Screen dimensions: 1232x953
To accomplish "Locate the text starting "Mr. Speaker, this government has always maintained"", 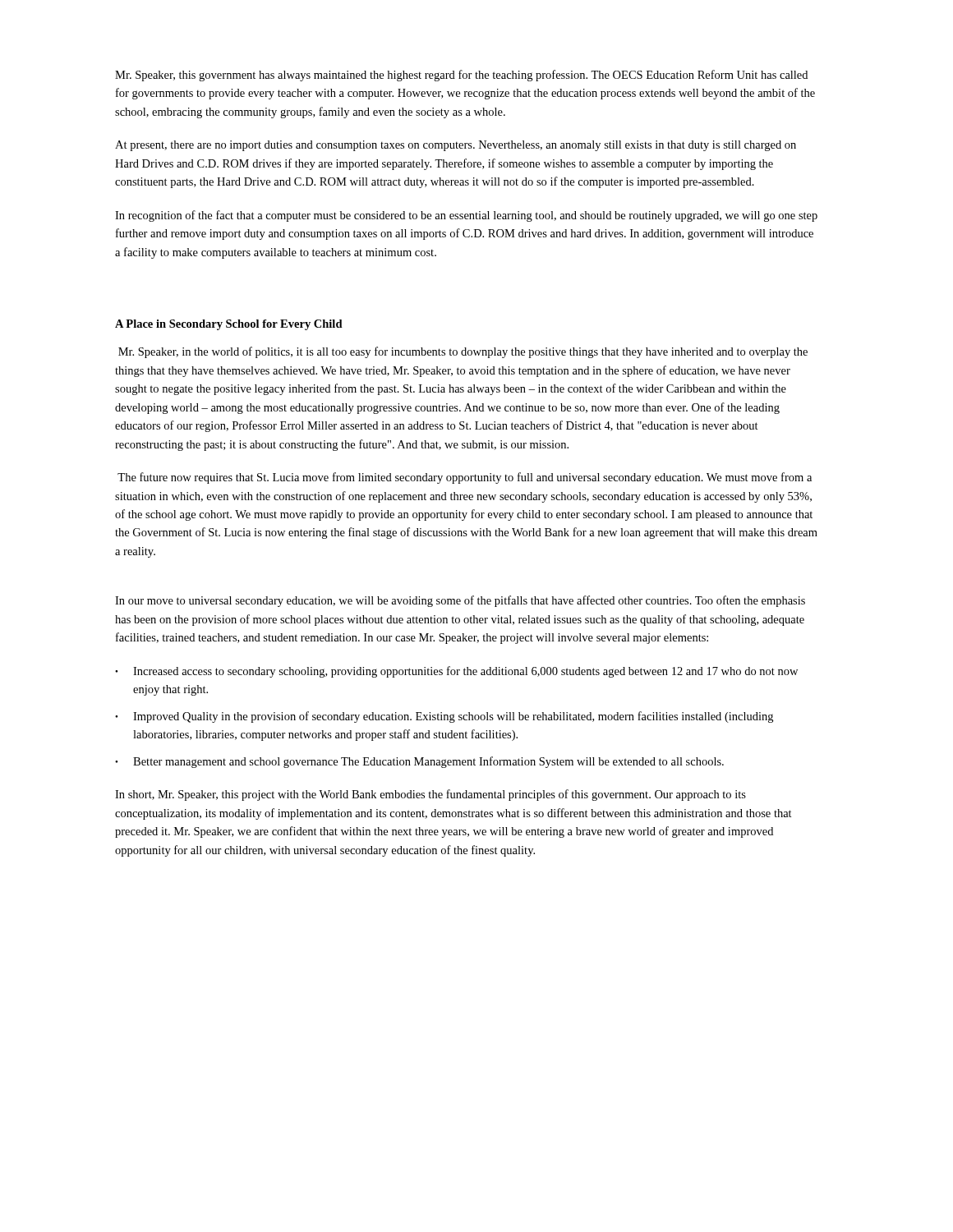I will pyautogui.click(x=465, y=93).
